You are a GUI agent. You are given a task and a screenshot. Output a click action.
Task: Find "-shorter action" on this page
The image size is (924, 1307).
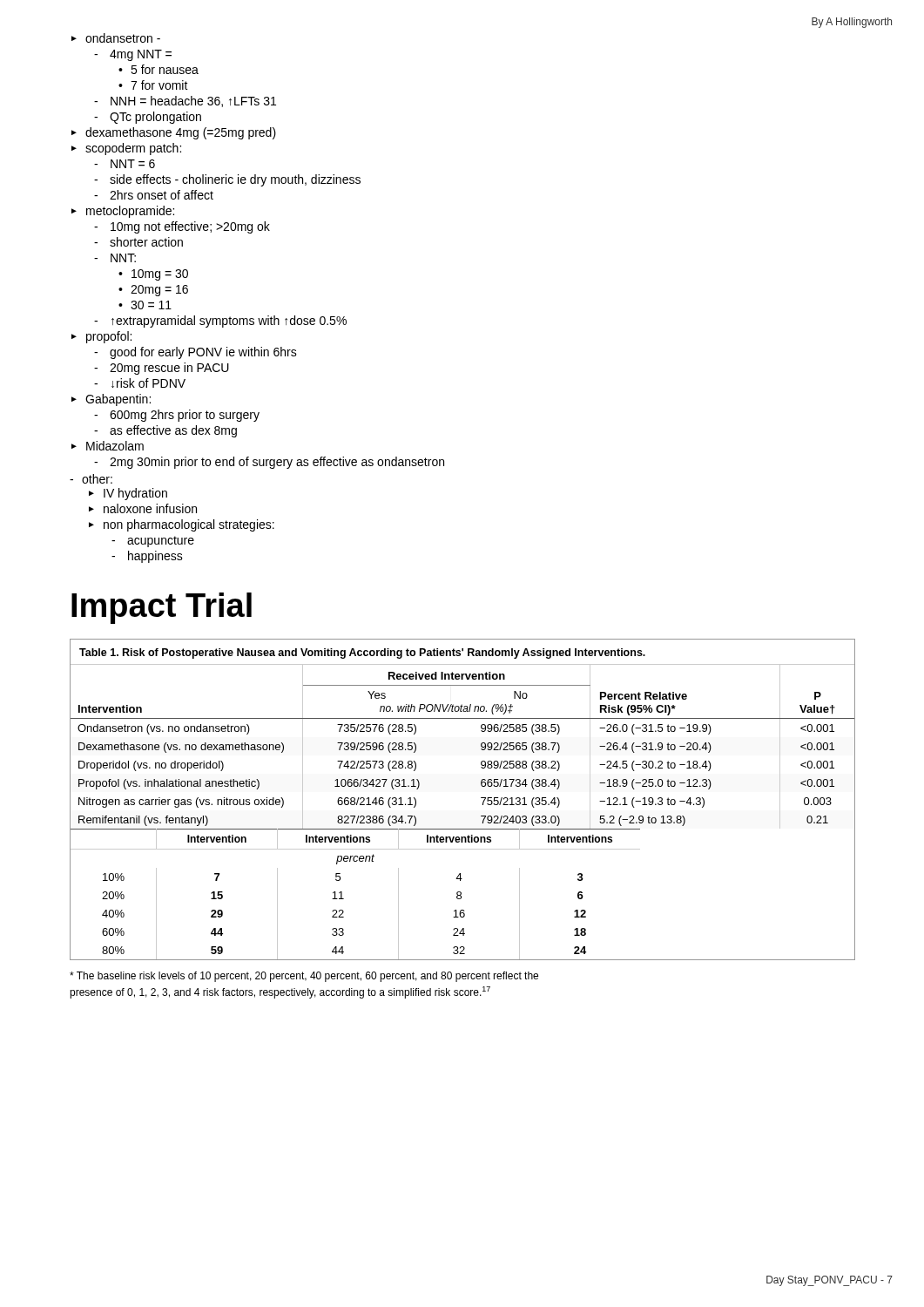(138, 242)
